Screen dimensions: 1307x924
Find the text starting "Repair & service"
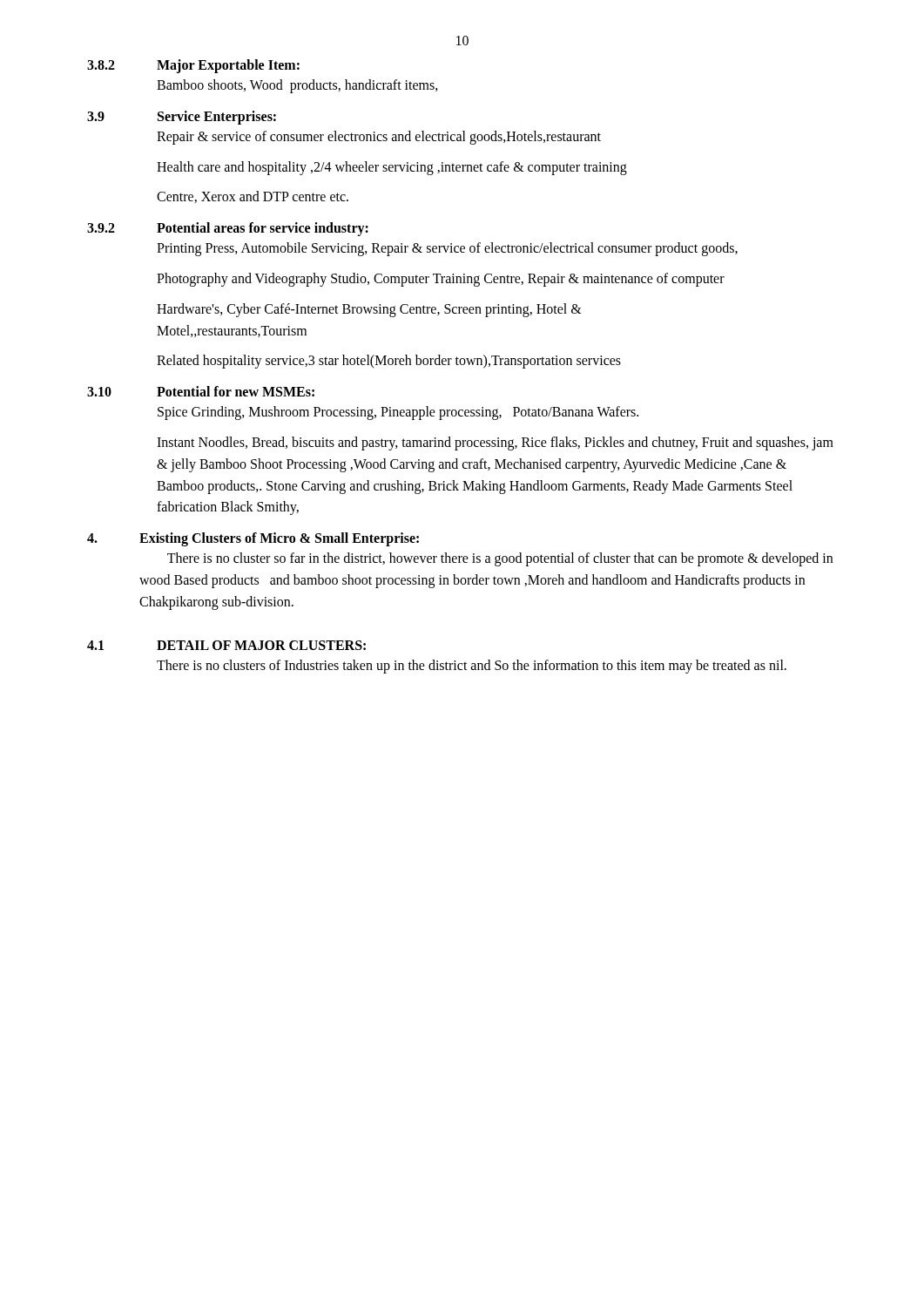click(379, 136)
